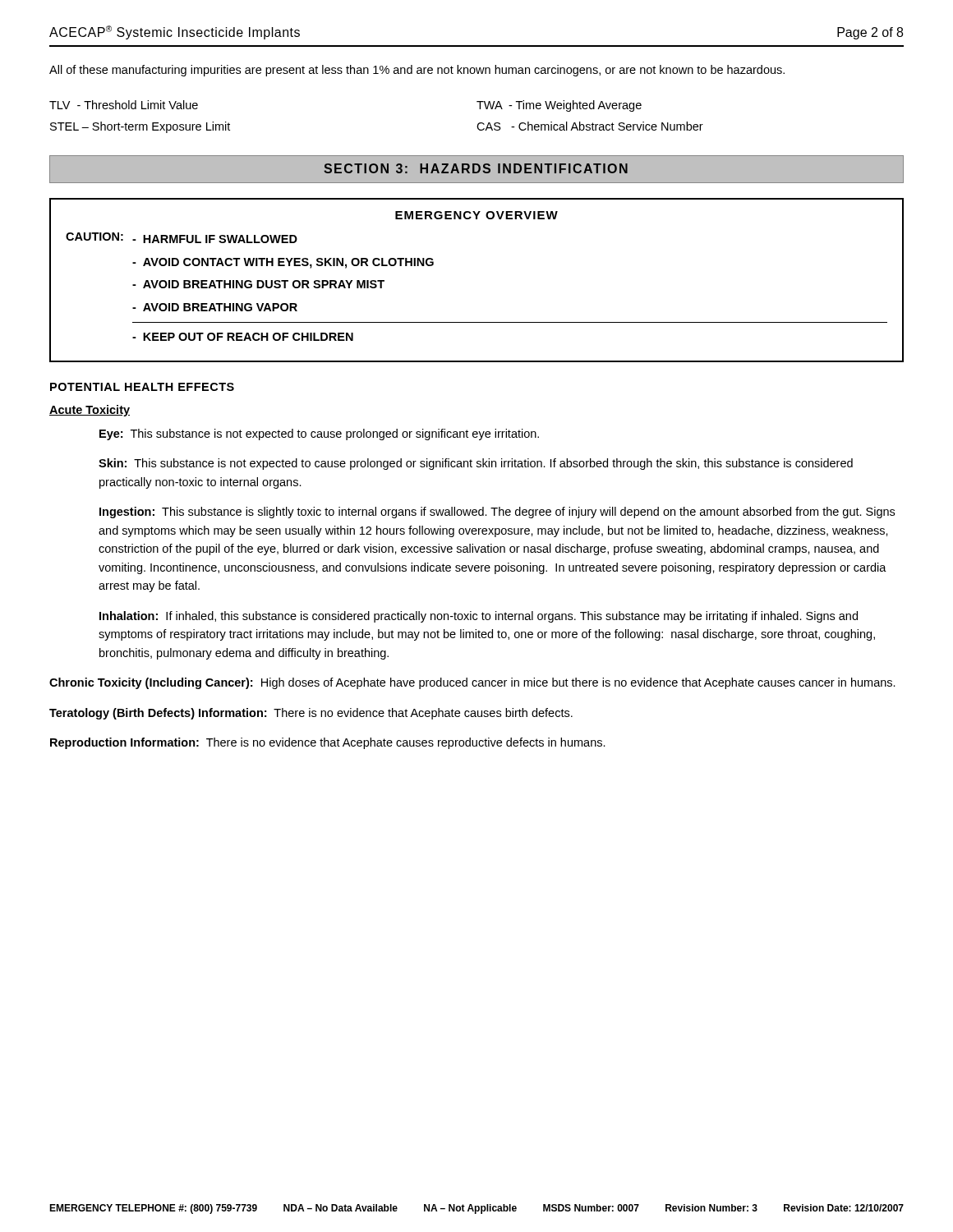Image resolution: width=953 pixels, height=1232 pixels.
Task: Find the table that mentions "EMERGENCY OVERVIEW CAUTION: -HARMFUL IF"
Action: pos(476,280)
